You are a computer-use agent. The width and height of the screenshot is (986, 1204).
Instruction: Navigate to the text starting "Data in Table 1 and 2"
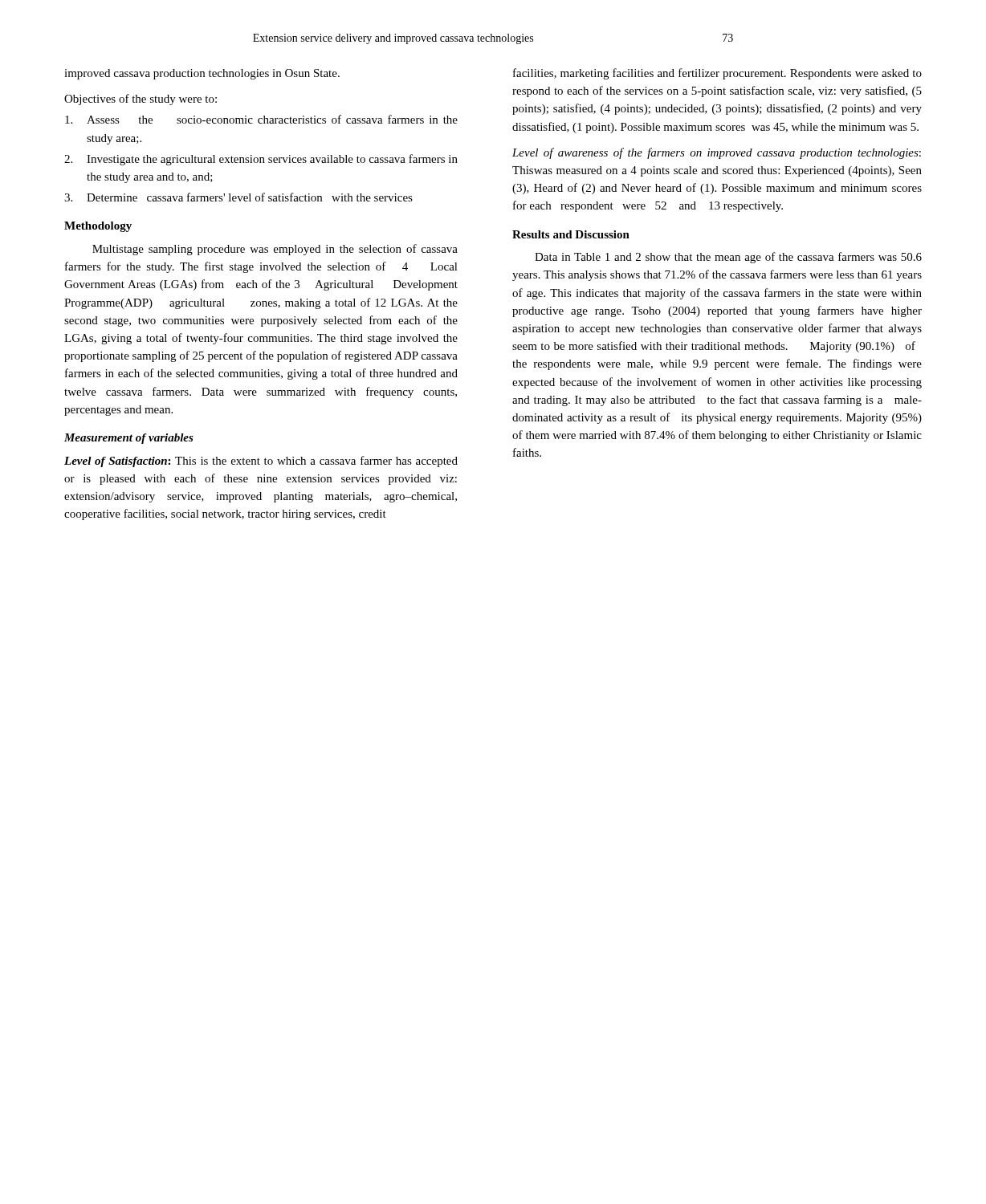click(717, 355)
